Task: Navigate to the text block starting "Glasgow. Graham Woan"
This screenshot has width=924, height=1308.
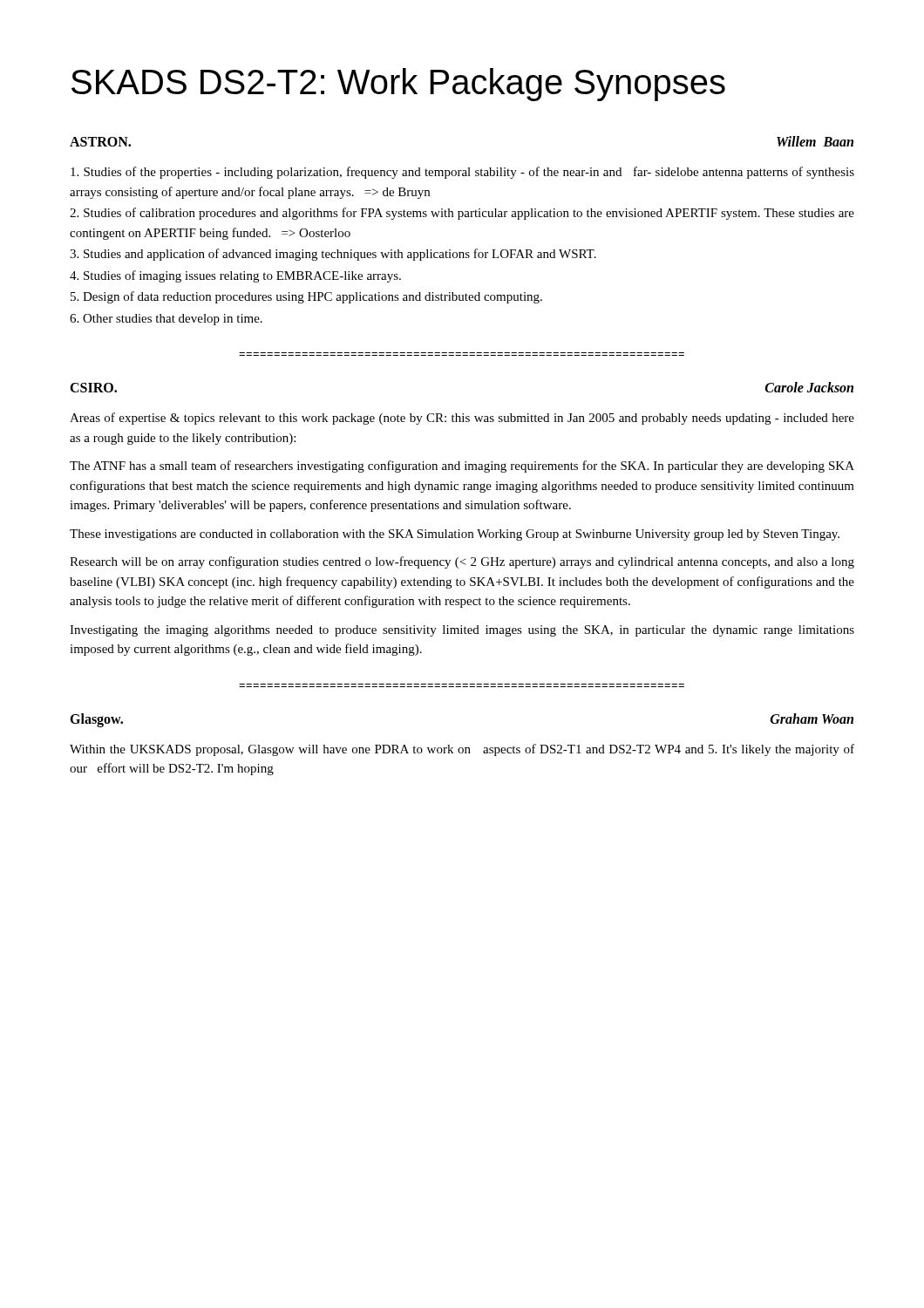Action: 102,720
